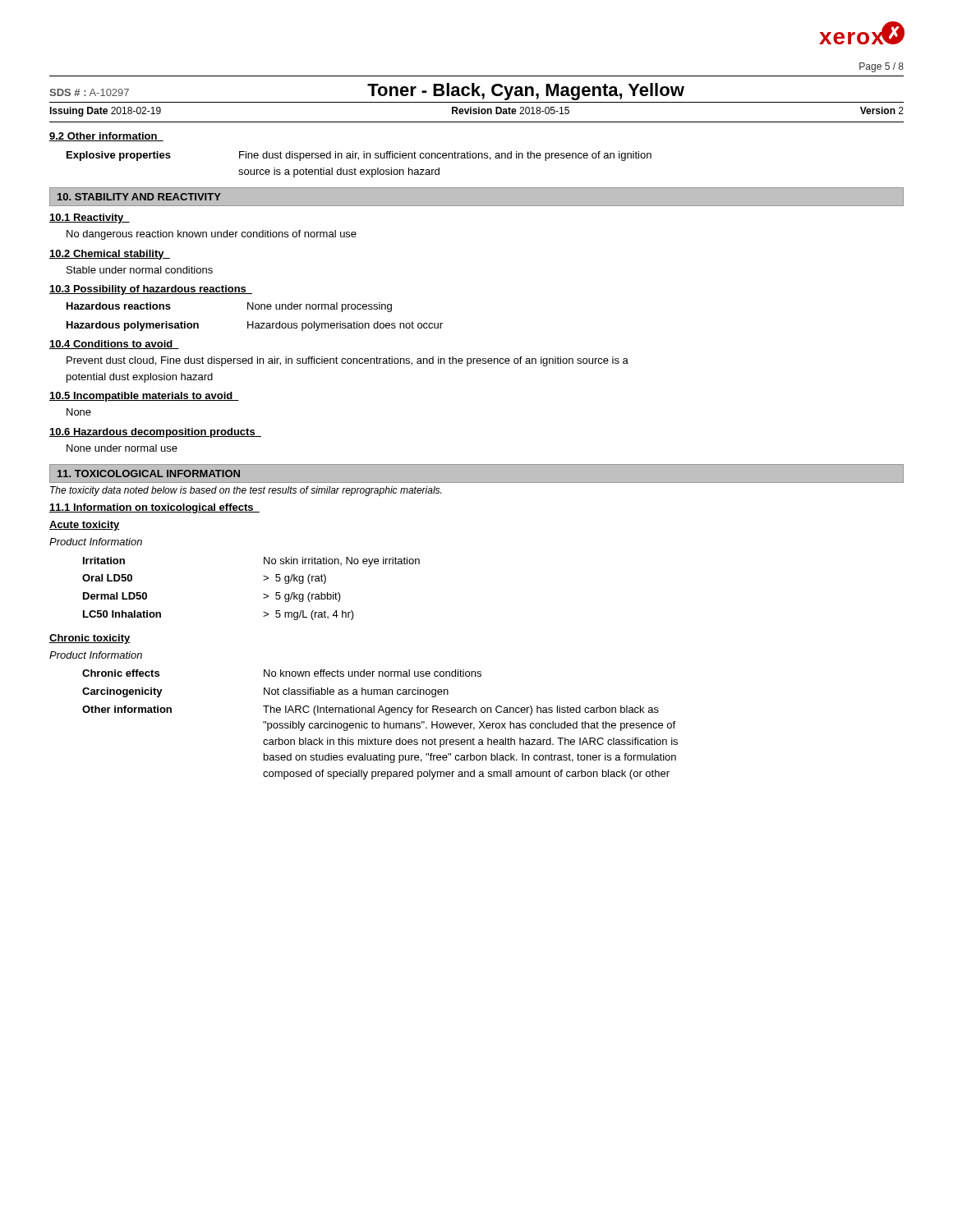Click on the text block that reads "None under normal"
The image size is (953, 1232).
tap(122, 448)
